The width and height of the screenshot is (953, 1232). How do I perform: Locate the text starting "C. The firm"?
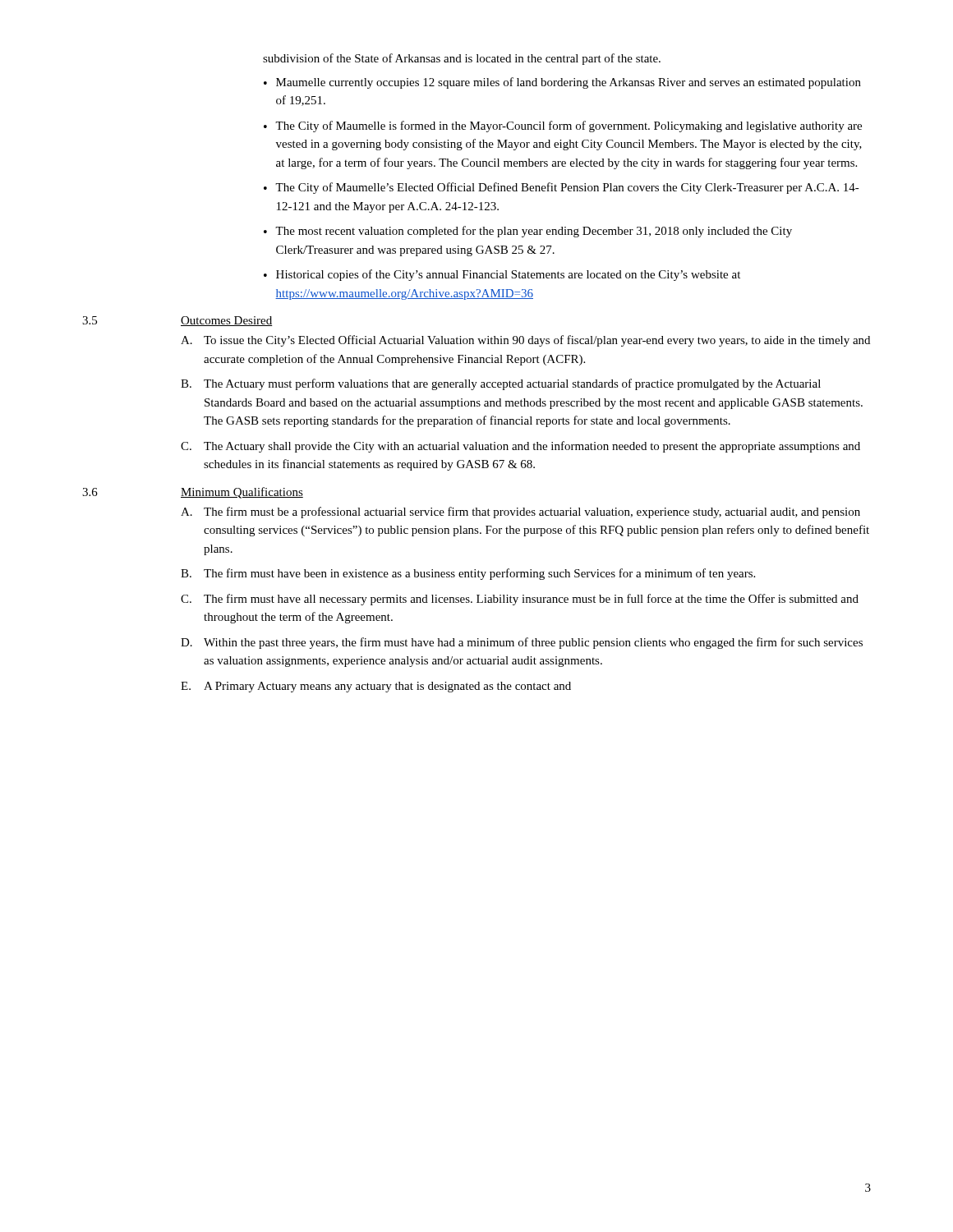[x=526, y=608]
